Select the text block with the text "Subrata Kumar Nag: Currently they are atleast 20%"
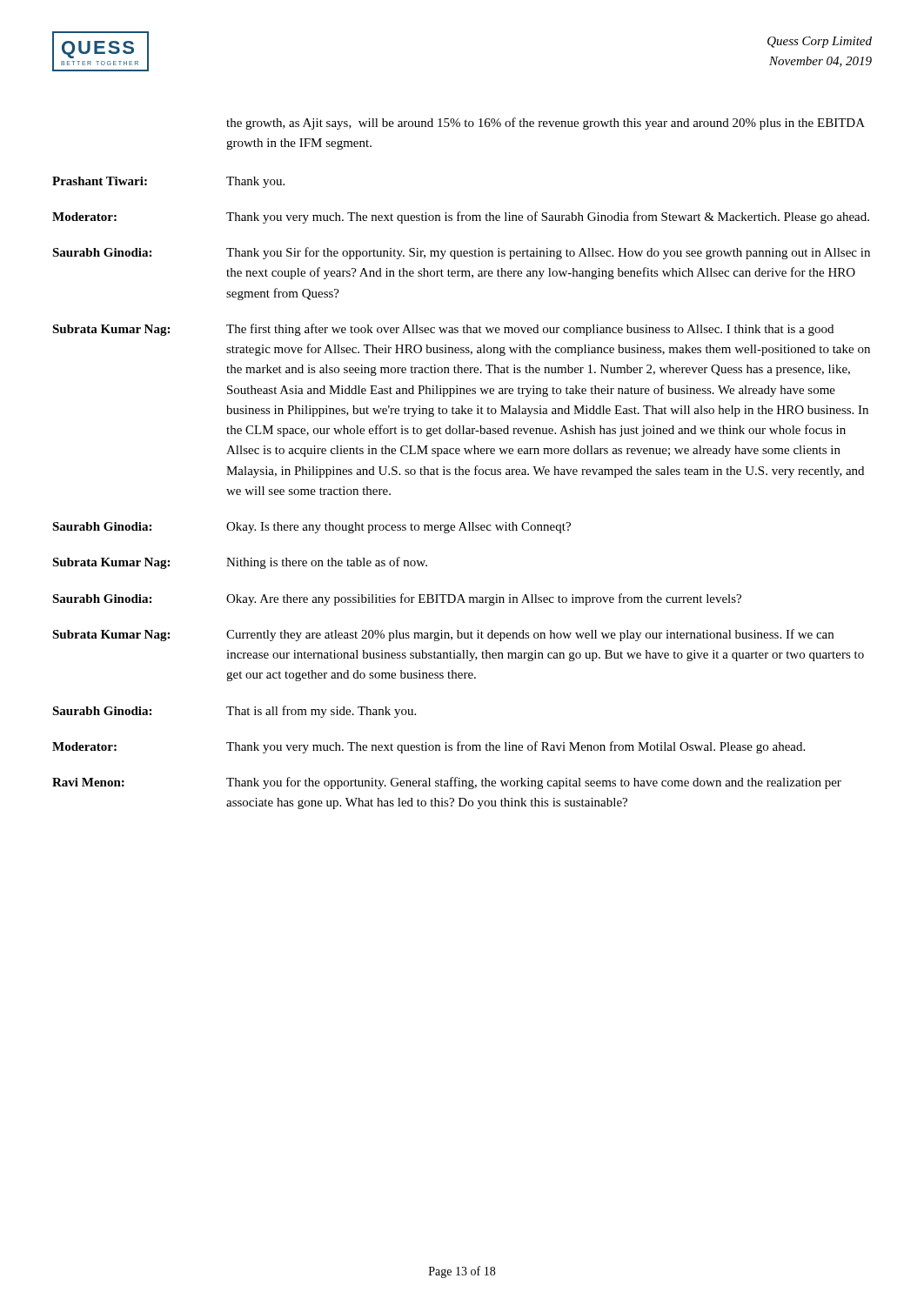This screenshot has width=924, height=1305. click(462, 655)
